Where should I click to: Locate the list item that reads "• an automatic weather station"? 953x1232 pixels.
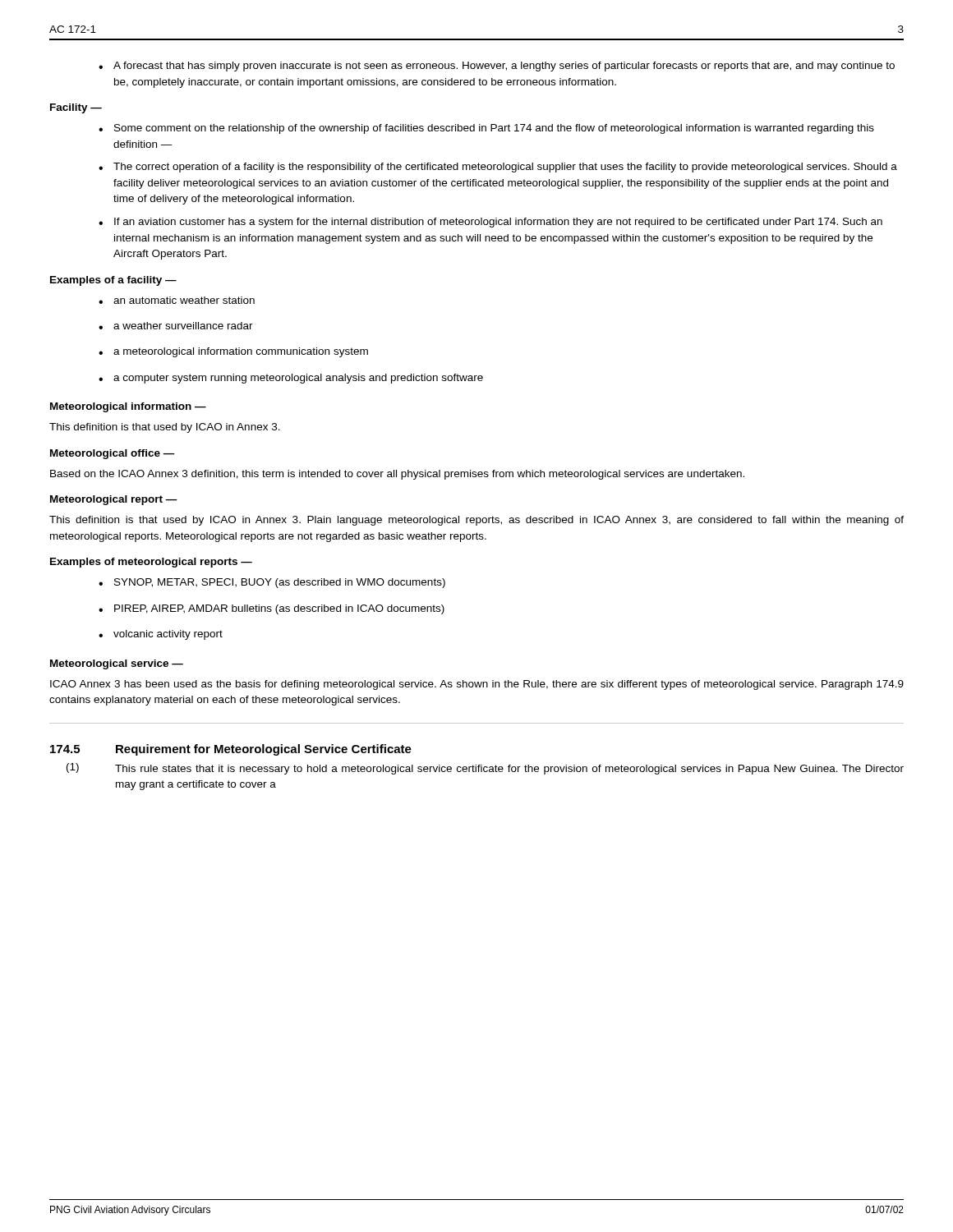click(x=177, y=300)
